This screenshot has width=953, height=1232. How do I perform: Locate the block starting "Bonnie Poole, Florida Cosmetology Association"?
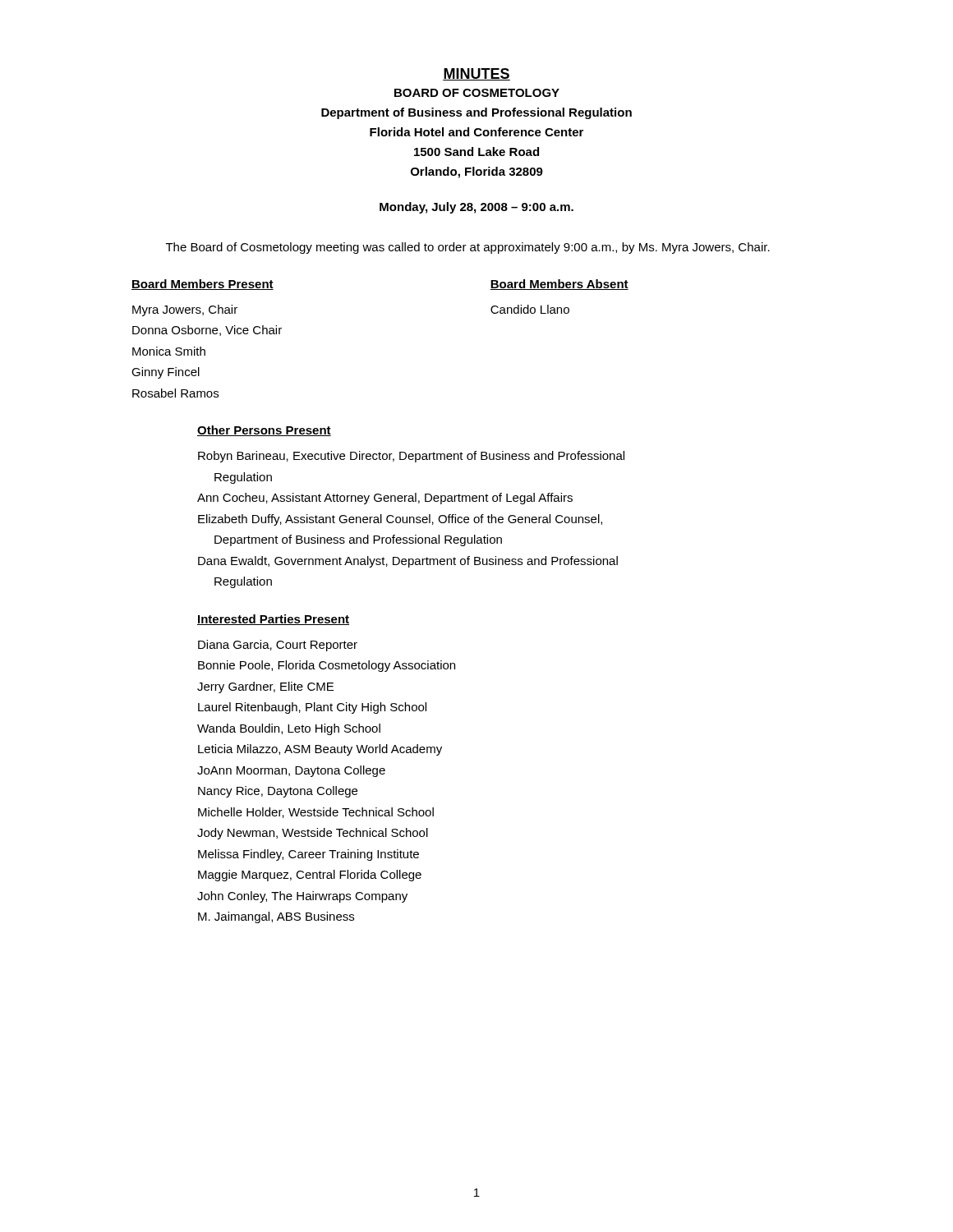pos(327,665)
